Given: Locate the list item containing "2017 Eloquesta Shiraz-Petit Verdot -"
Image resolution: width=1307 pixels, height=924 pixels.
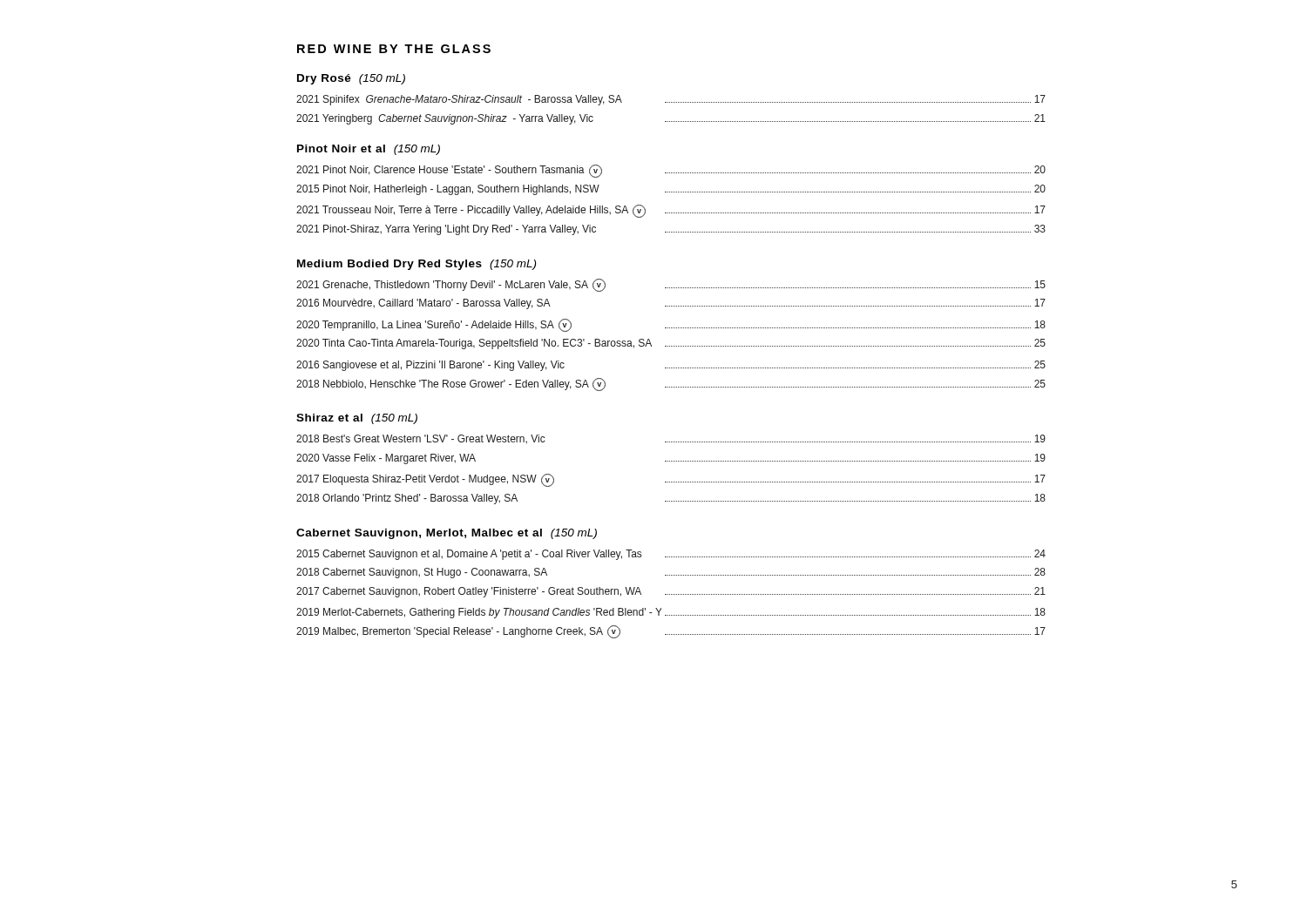Looking at the screenshot, I should coord(671,480).
